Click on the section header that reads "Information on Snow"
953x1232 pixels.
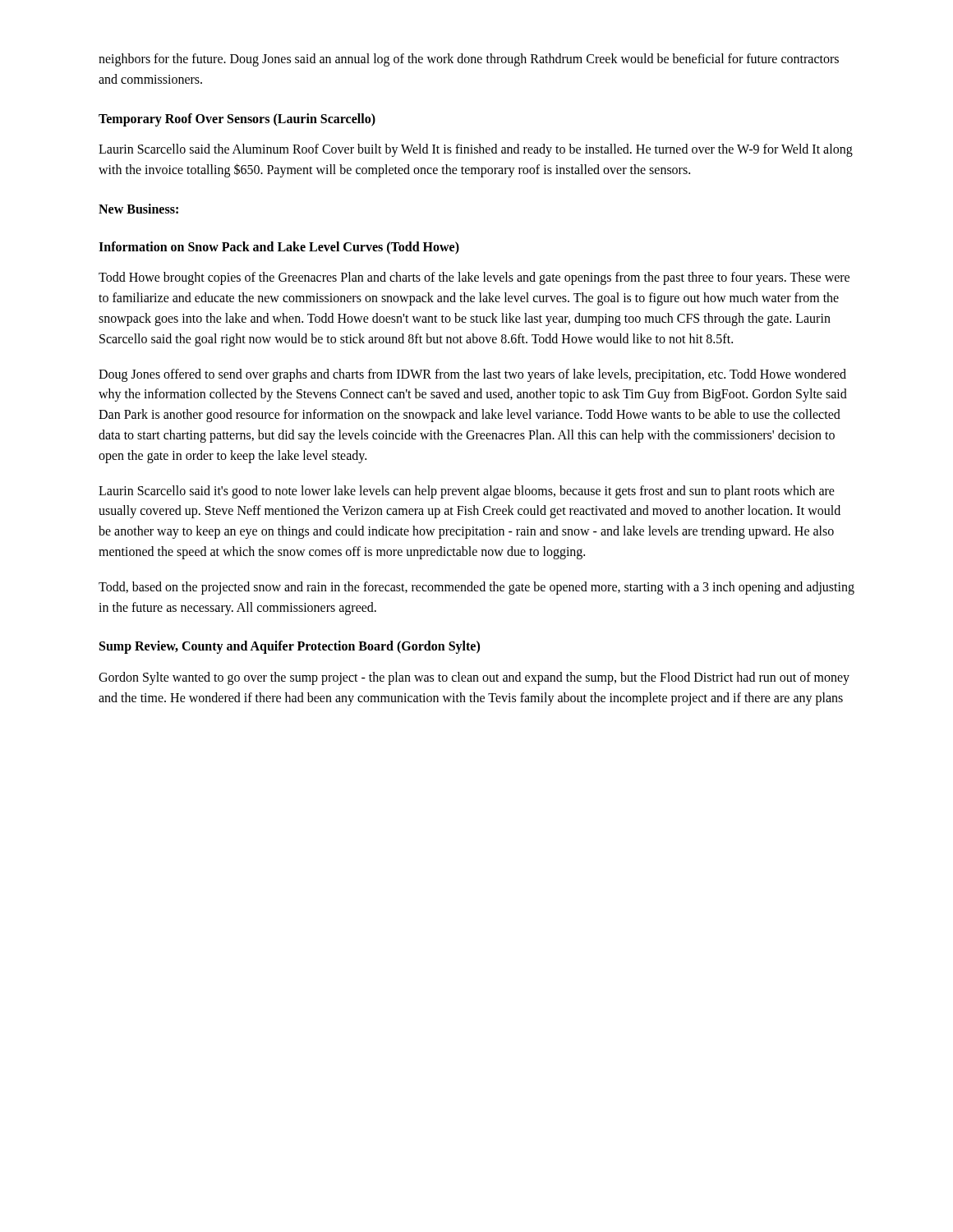pos(279,247)
